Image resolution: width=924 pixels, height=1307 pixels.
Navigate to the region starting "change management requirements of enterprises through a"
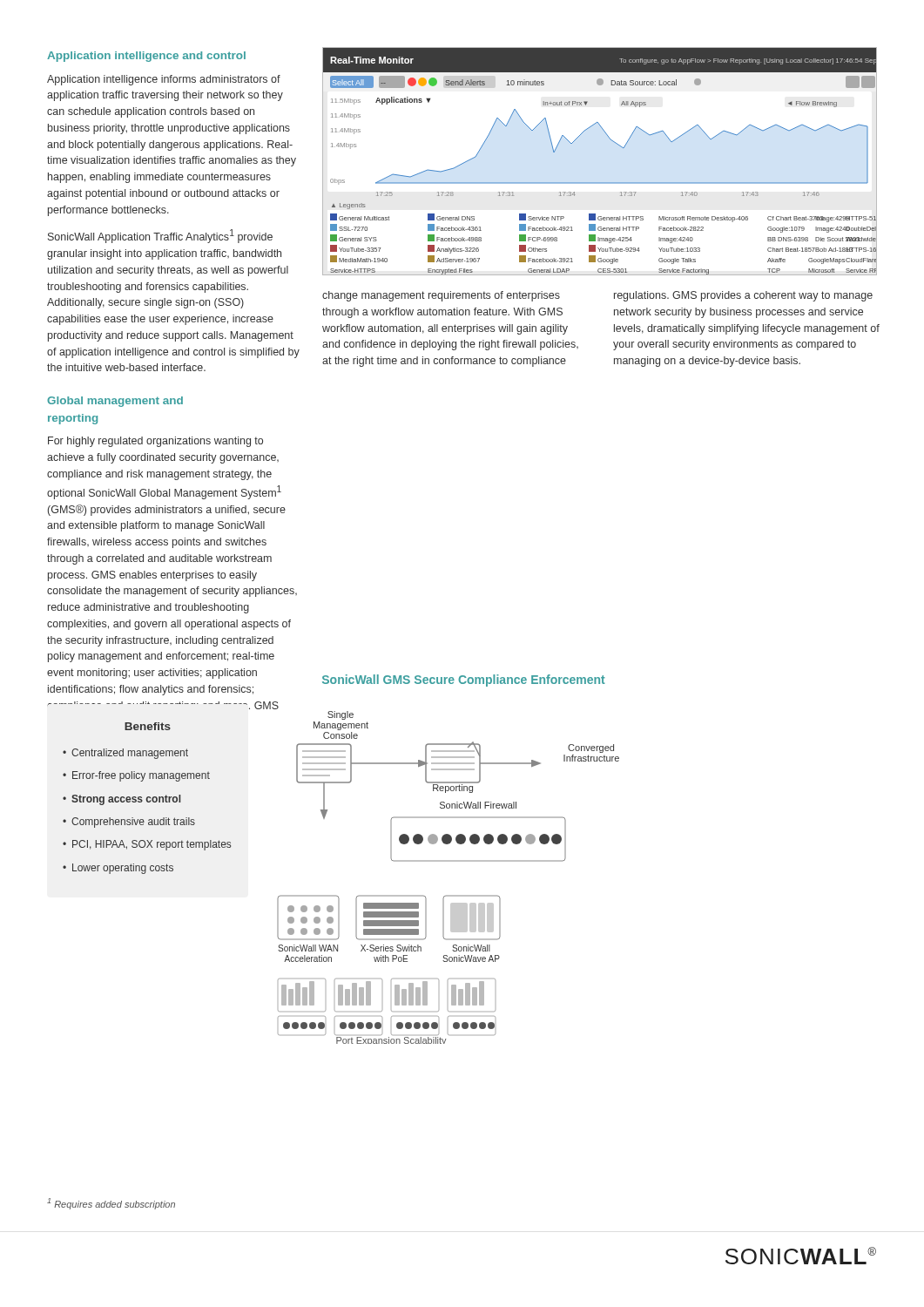click(447, 298)
